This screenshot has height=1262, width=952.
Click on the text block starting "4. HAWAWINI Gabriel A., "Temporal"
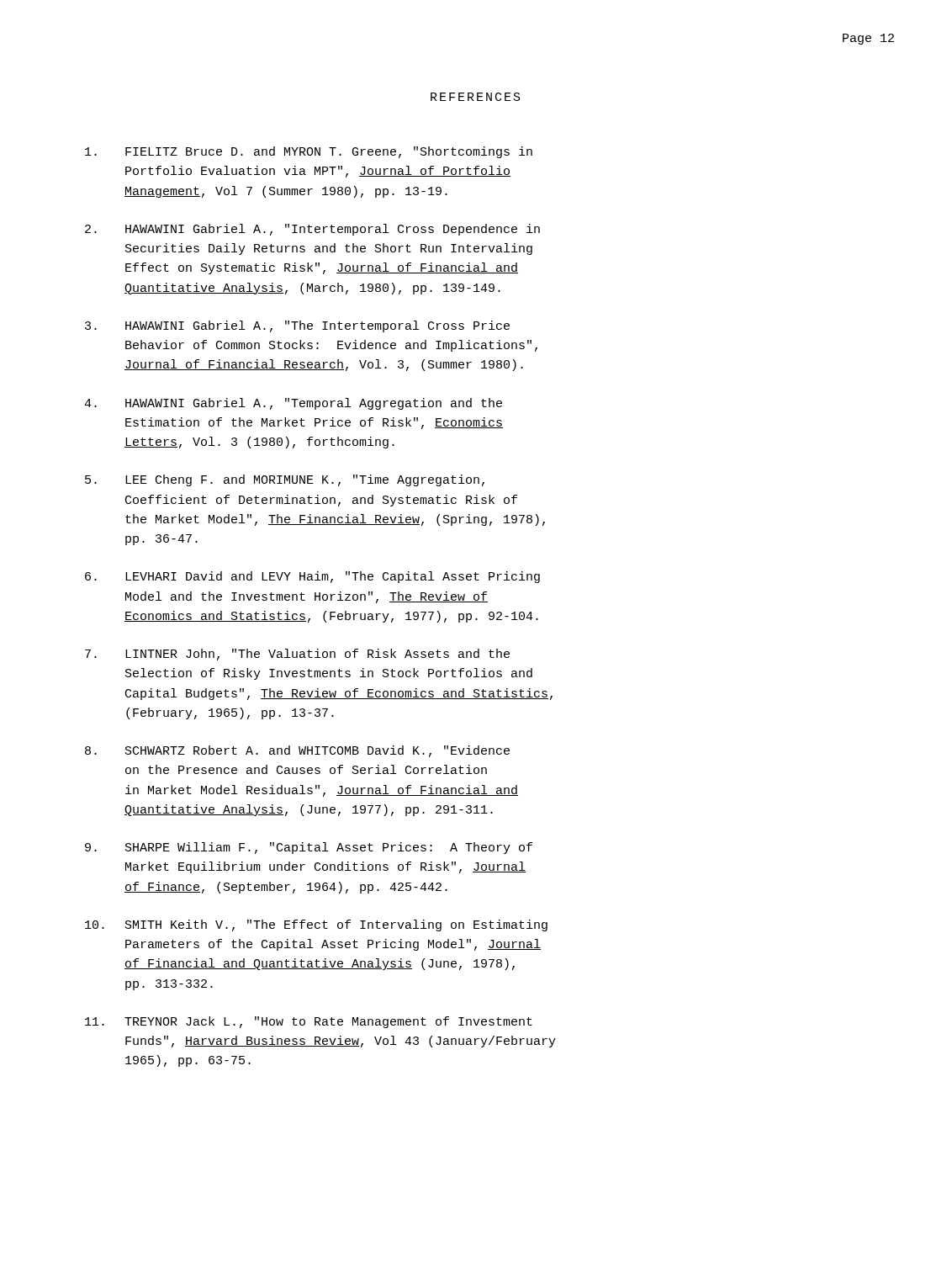[484, 423]
